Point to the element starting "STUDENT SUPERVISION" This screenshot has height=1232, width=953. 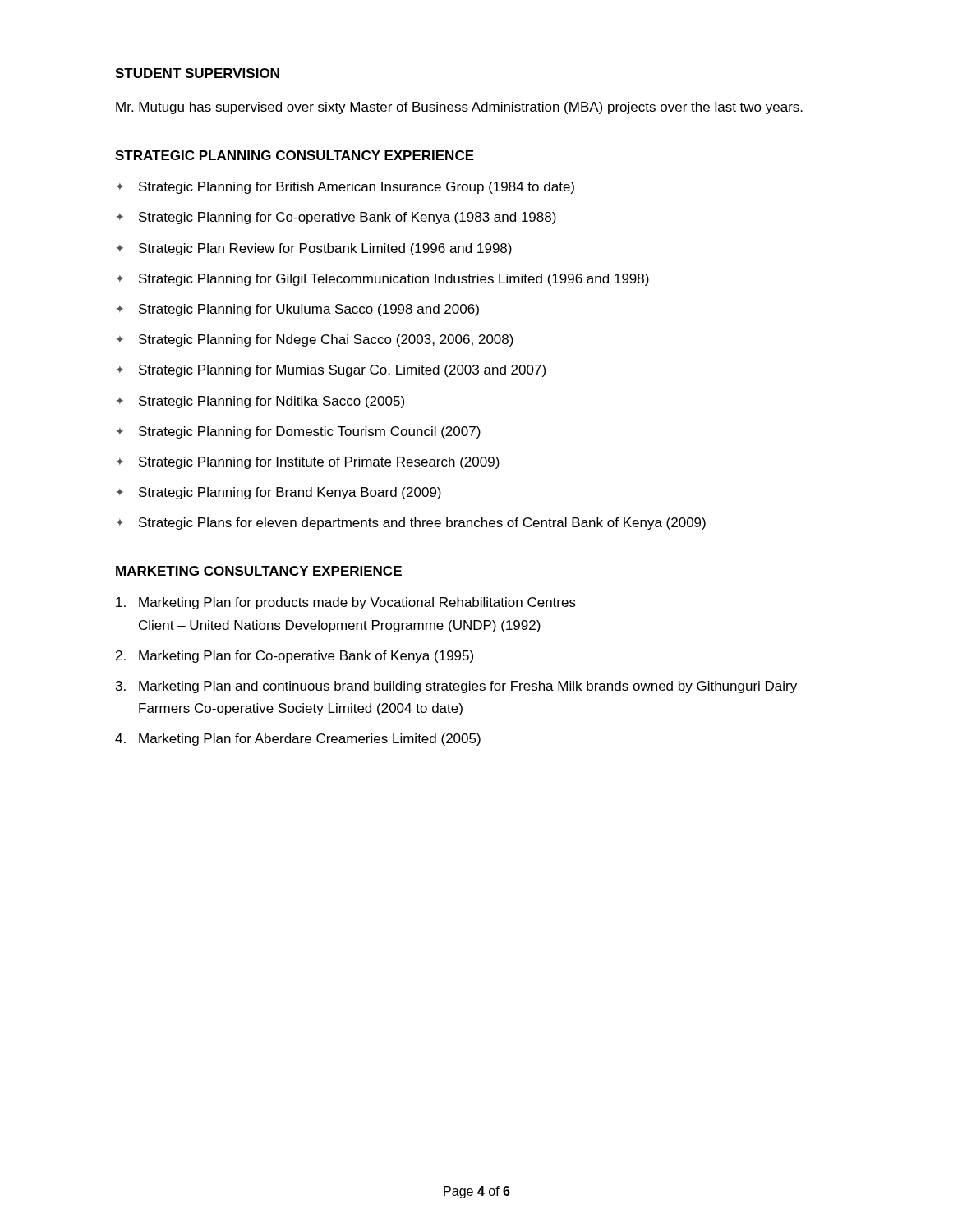198,73
